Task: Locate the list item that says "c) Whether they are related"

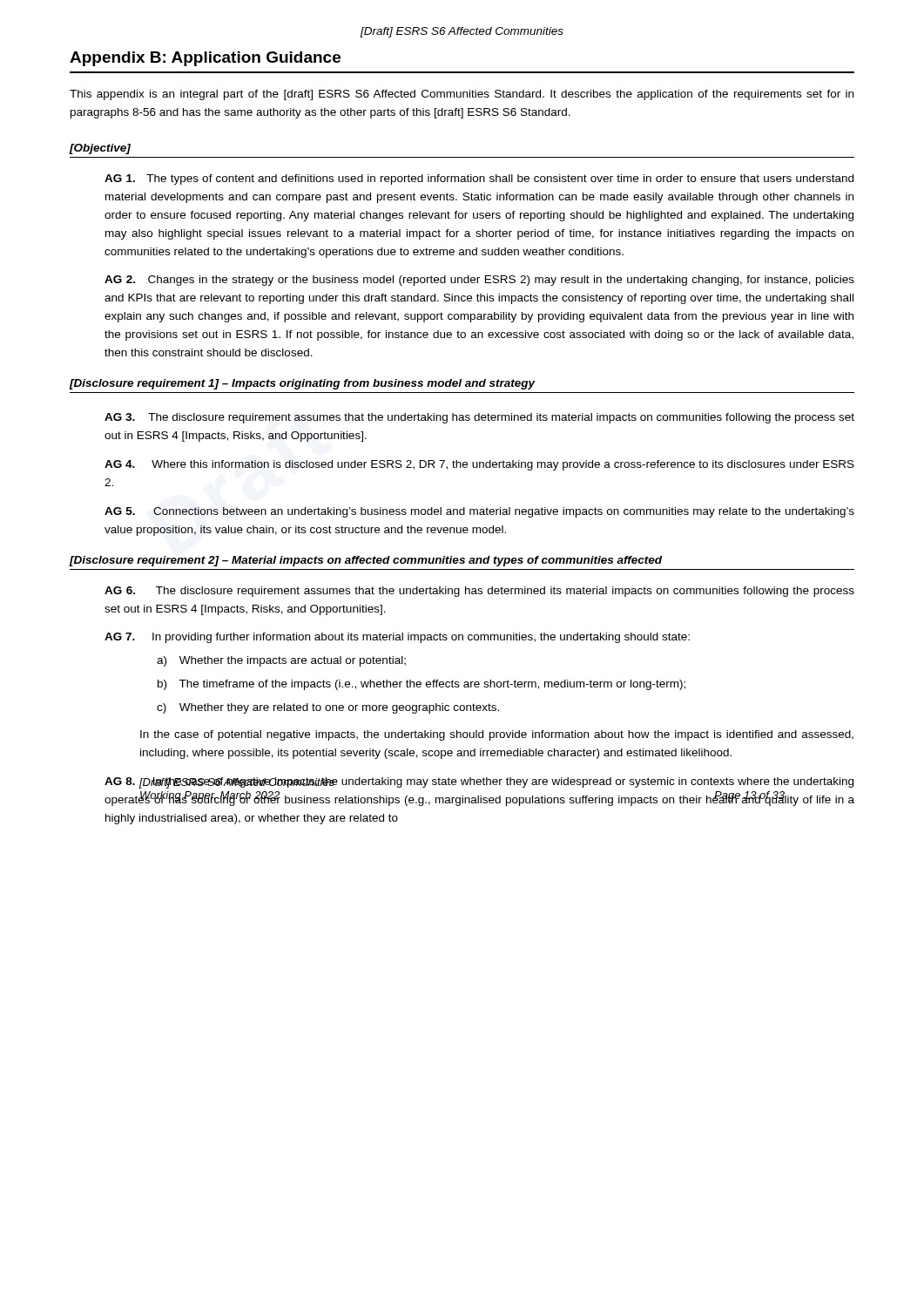Action: click(x=328, y=708)
